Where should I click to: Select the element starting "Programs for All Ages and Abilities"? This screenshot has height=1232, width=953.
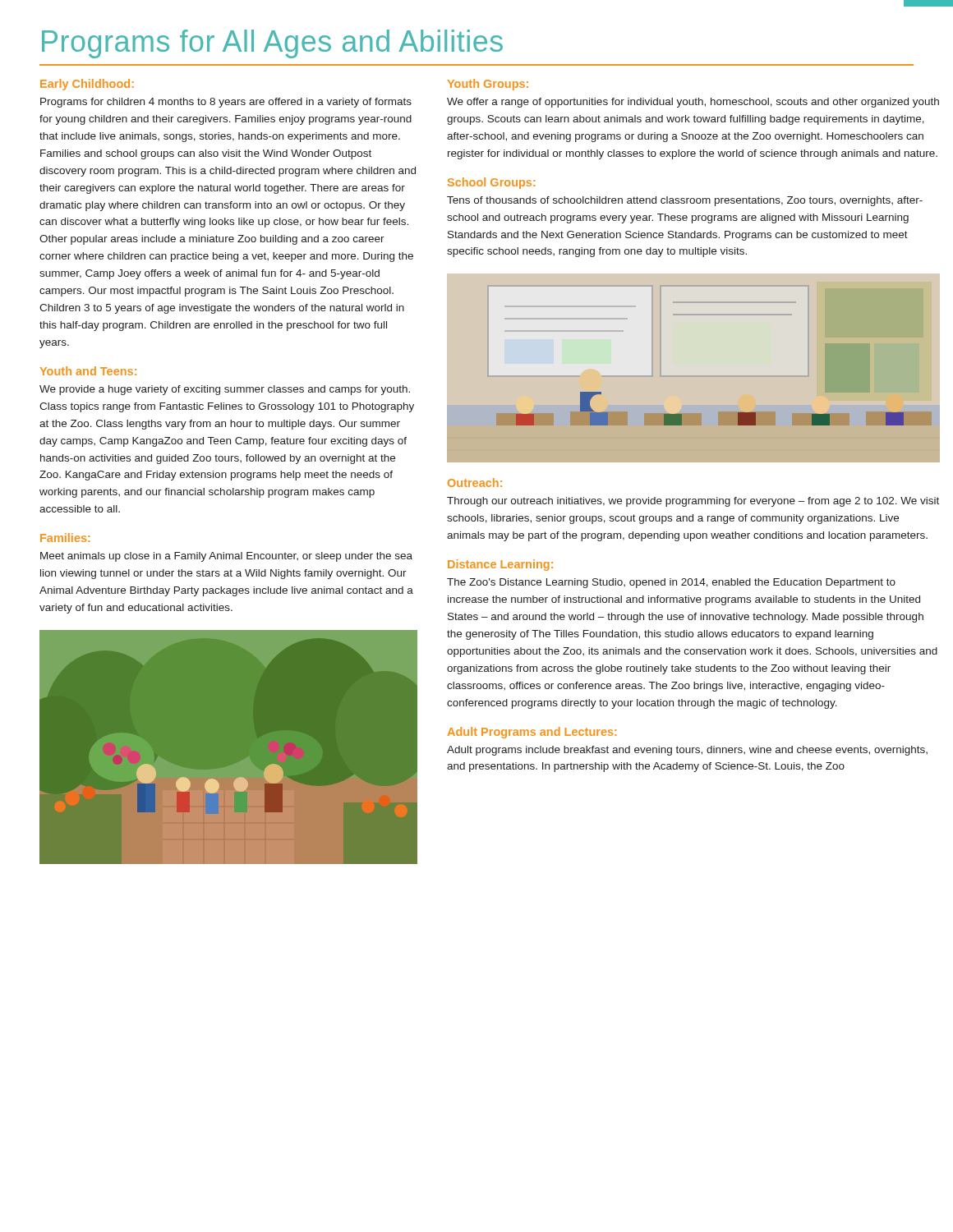476,45
